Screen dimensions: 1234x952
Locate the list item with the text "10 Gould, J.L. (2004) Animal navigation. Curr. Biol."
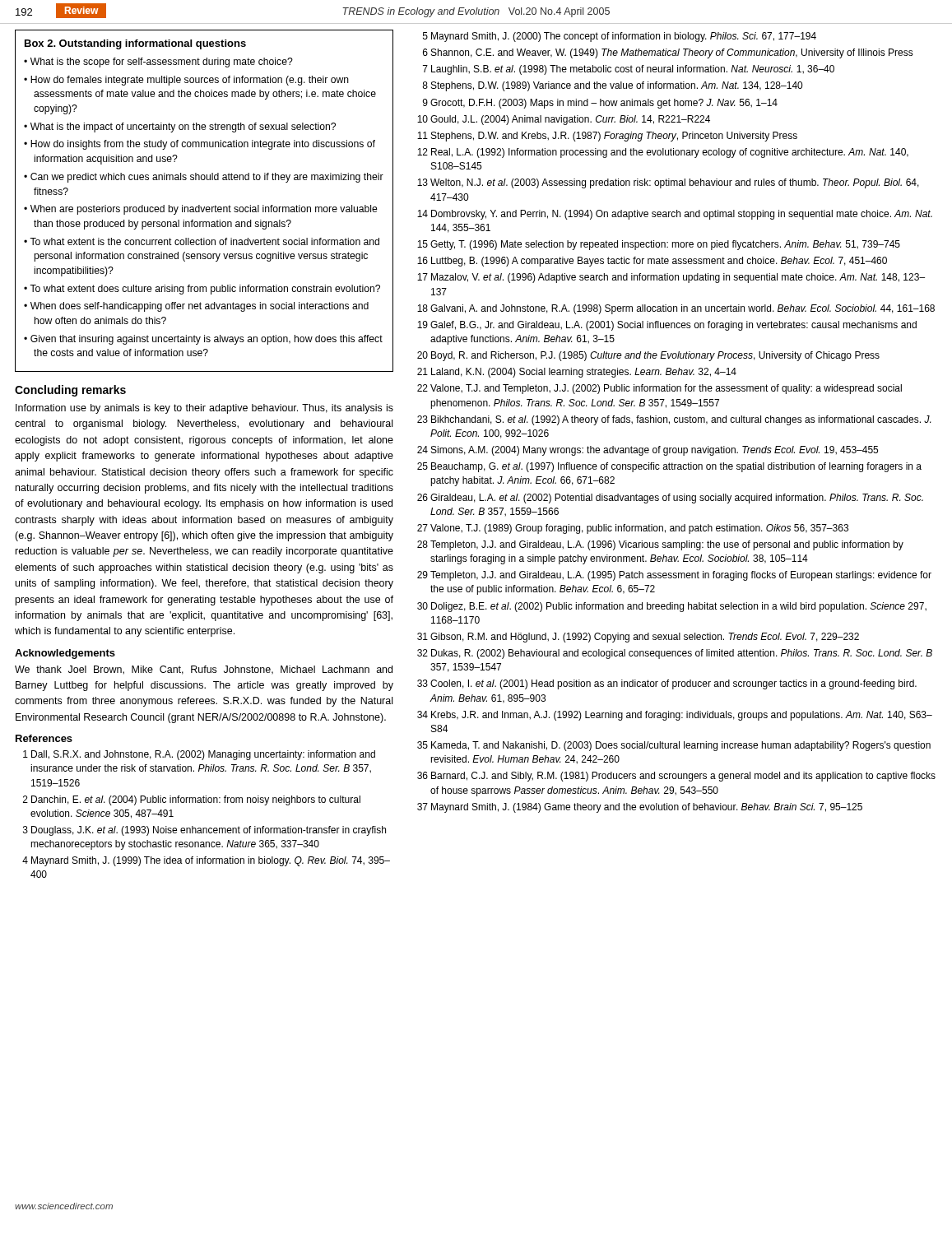562,120
